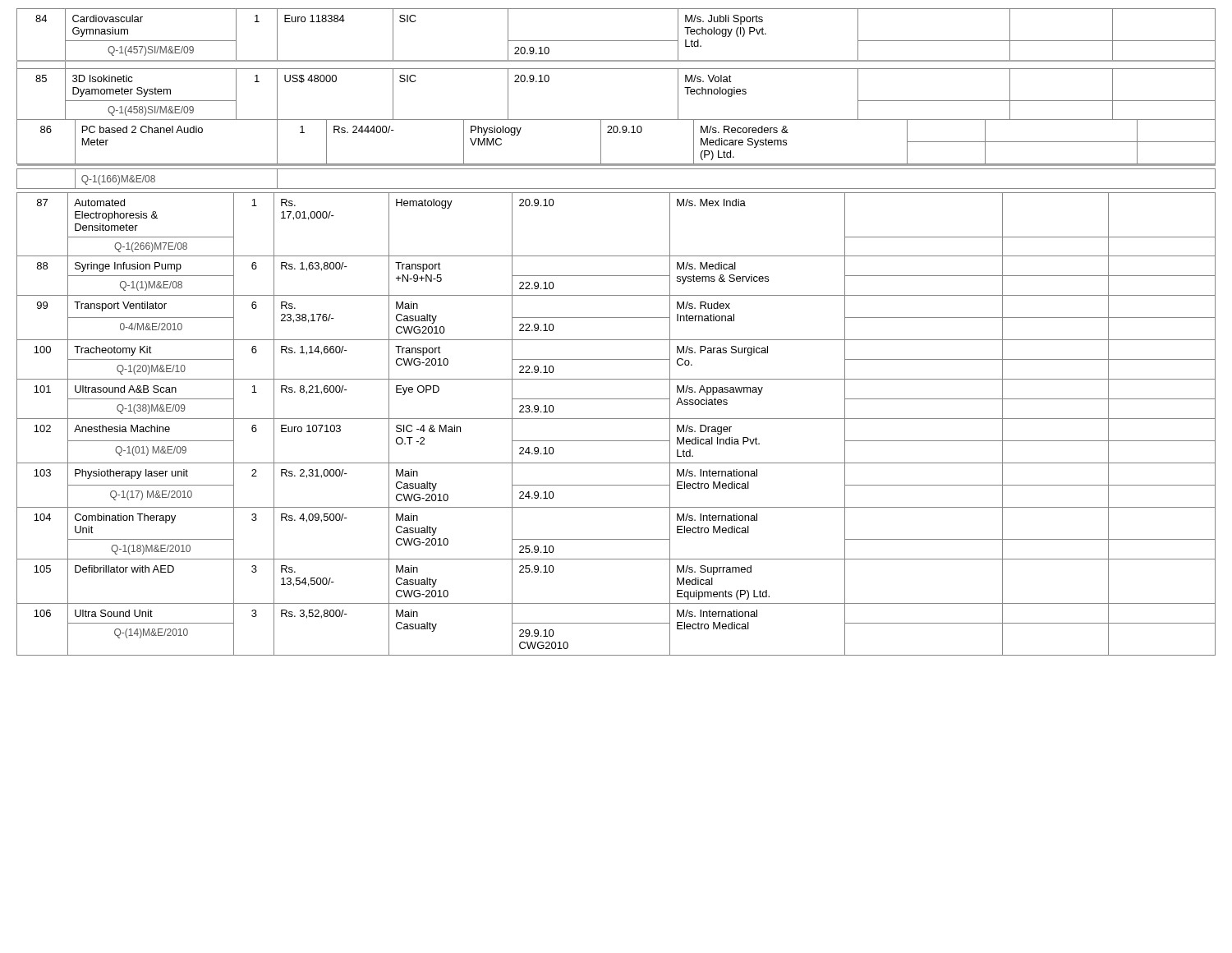
Task: Locate the table with the text "Euro 118384"
Action: [616, 332]
